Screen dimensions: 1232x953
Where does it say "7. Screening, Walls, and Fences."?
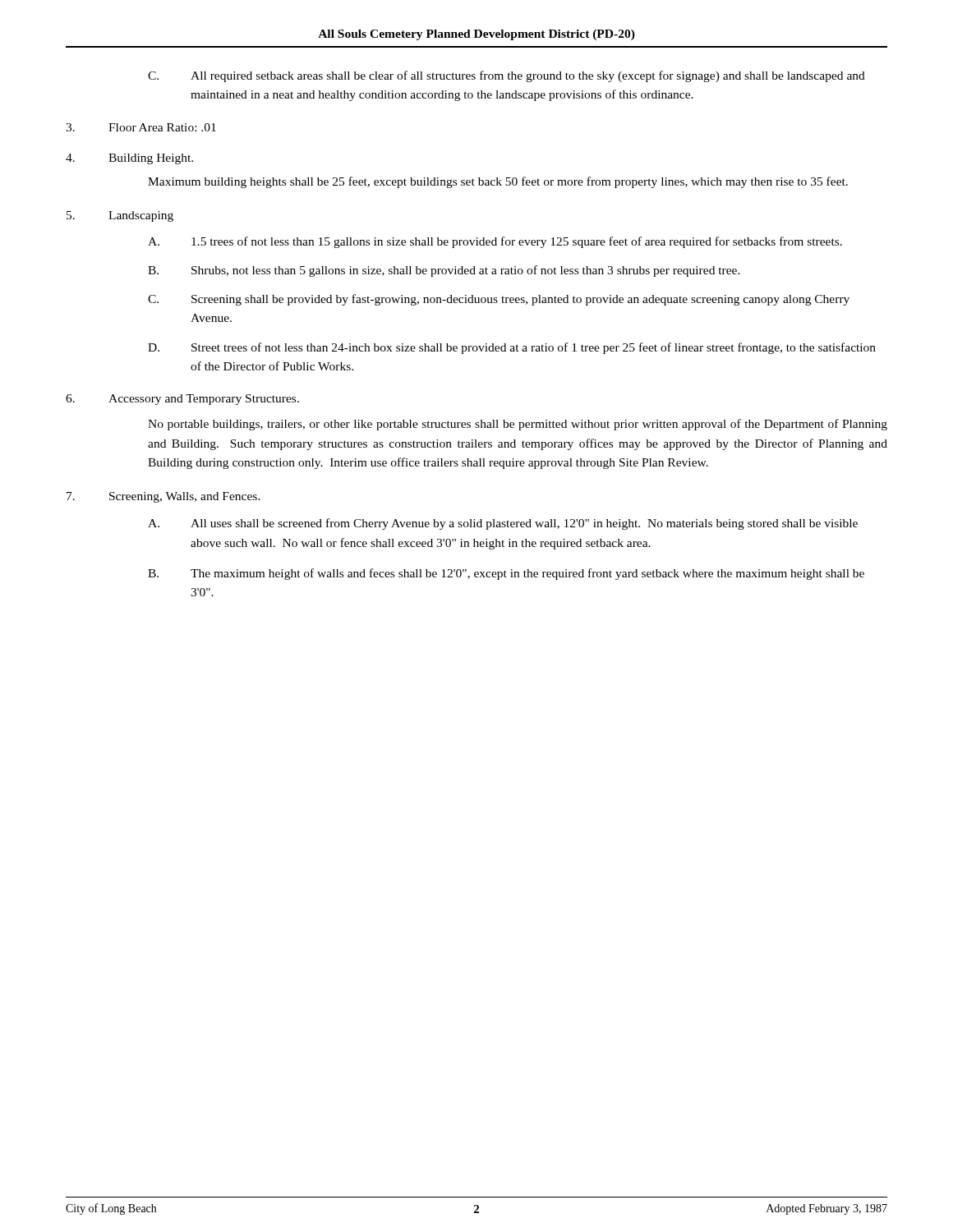[163, 496]
